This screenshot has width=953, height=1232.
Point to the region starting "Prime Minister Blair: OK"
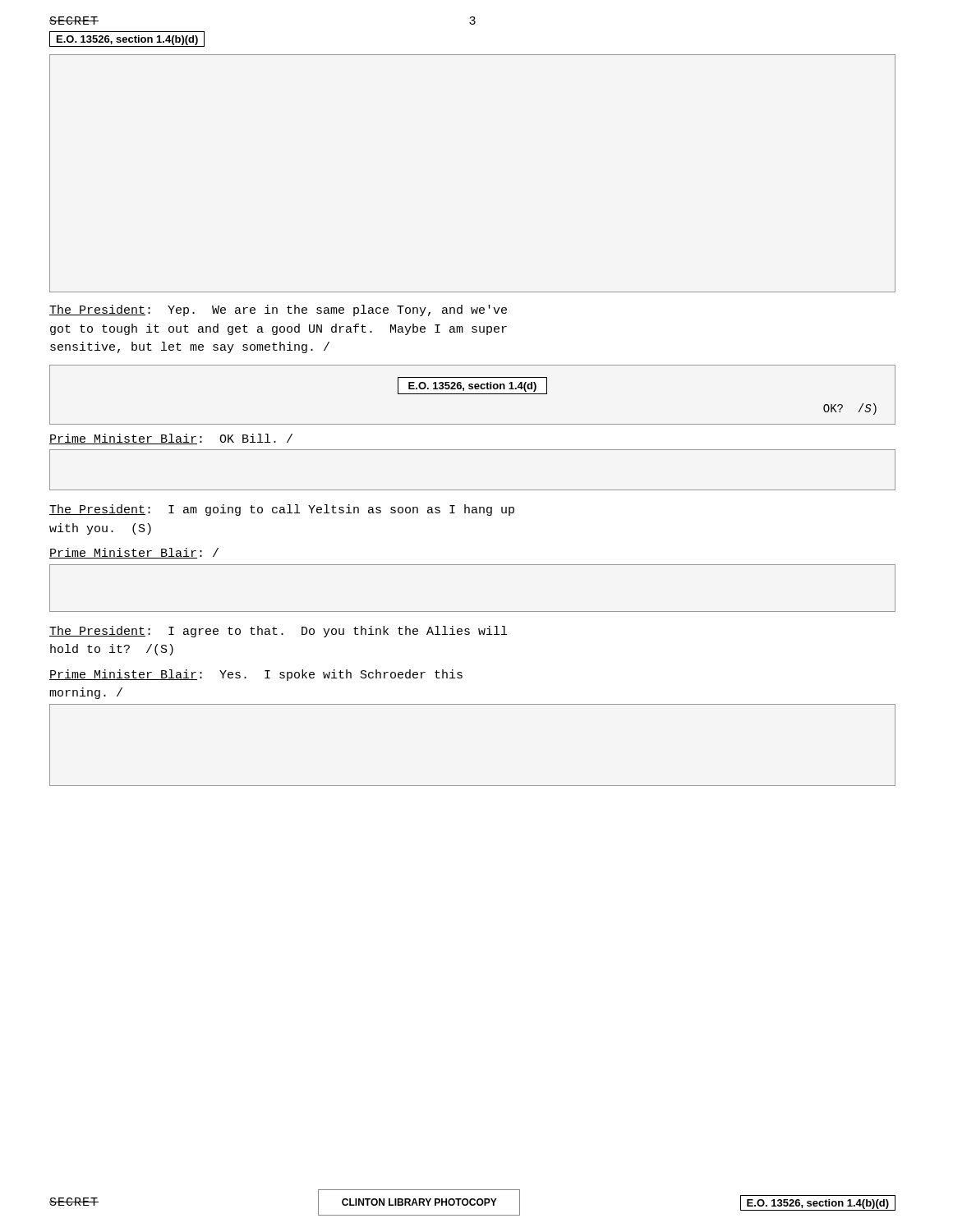click(171, 439)
